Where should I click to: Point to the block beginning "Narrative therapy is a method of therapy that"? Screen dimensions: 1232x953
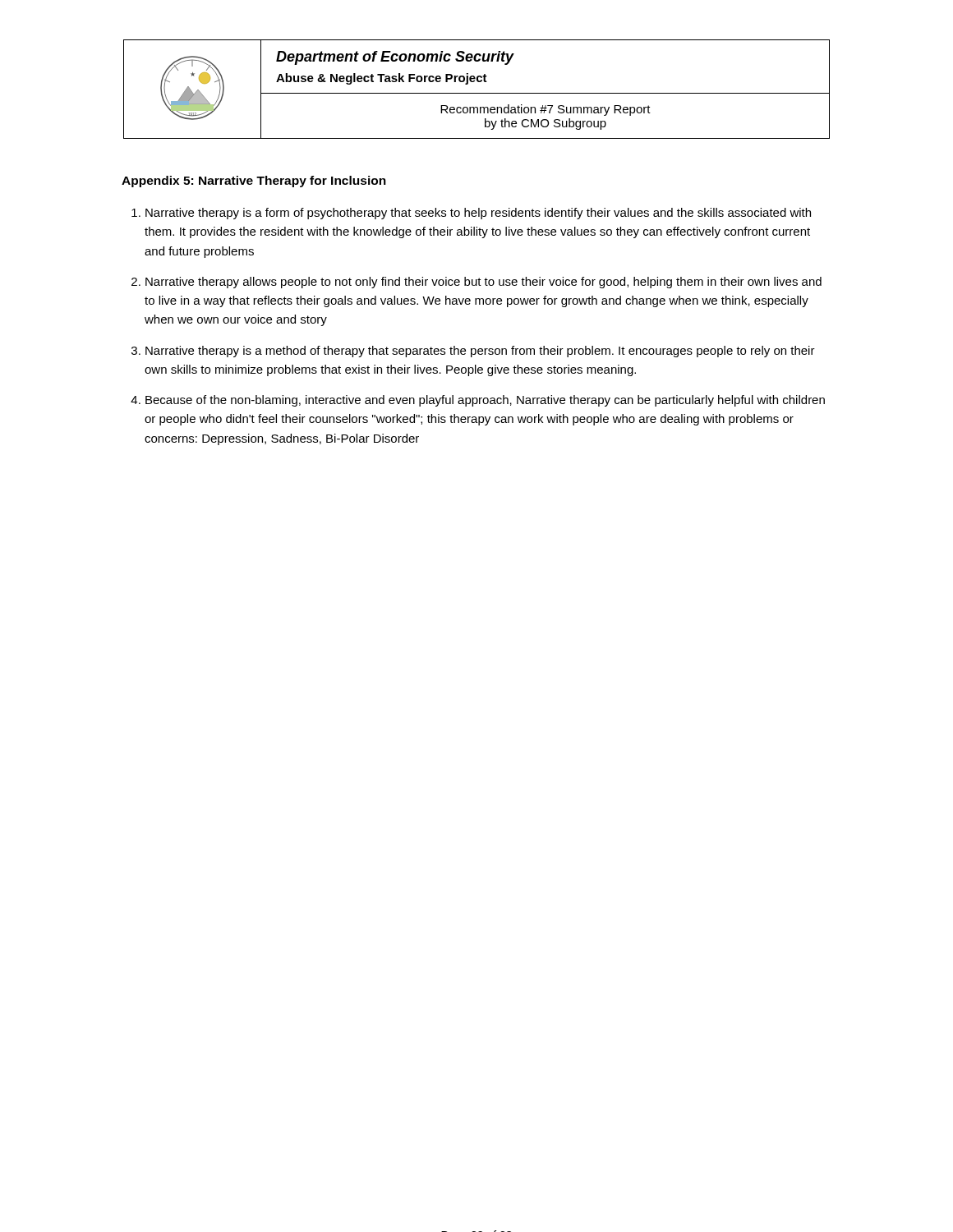pos(488,359)
